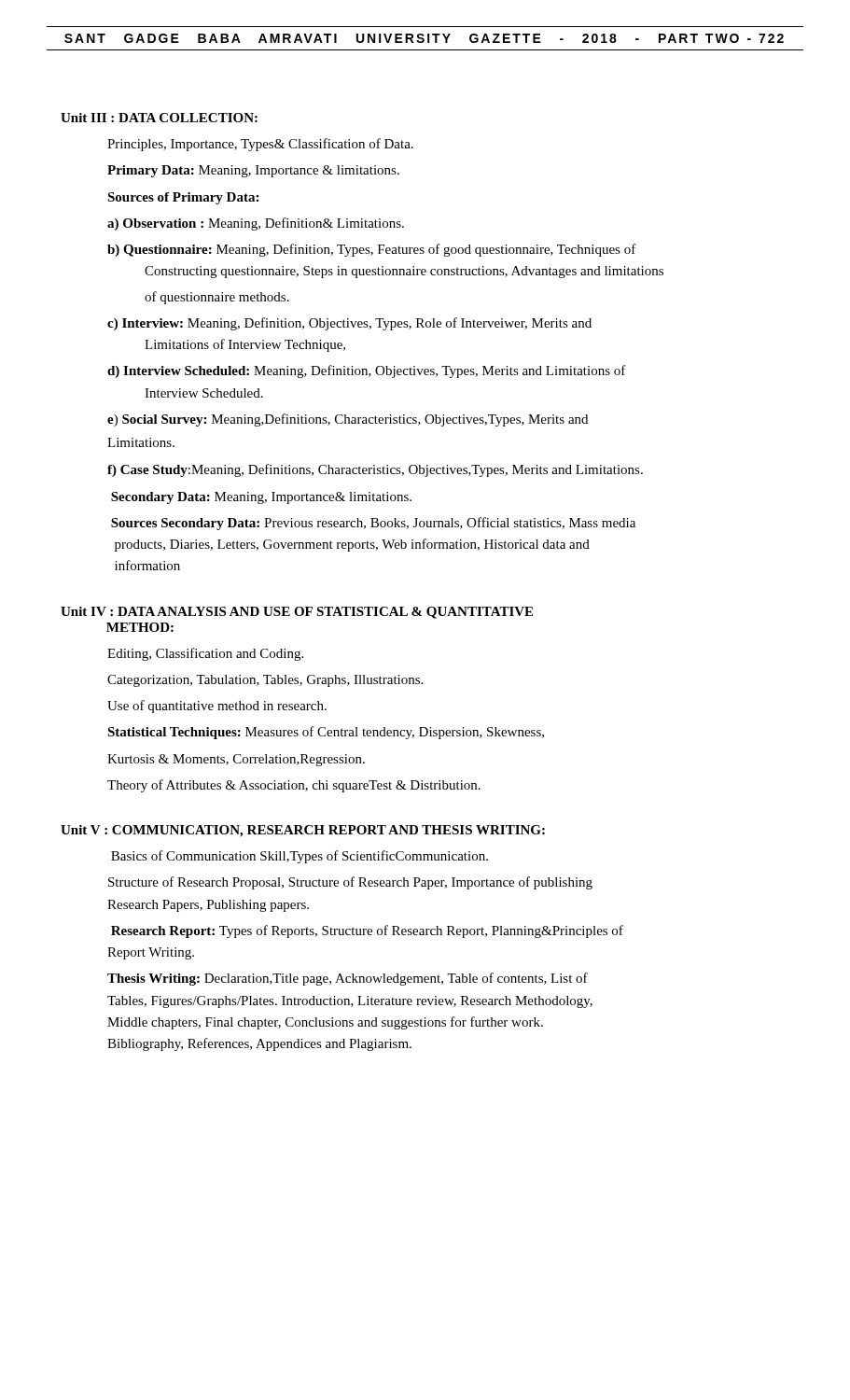Select the list item with the text "Theory of Attributes & Association, chi squareTest &"
This screenshot has height=1400, width=850.
click(294, 785)
